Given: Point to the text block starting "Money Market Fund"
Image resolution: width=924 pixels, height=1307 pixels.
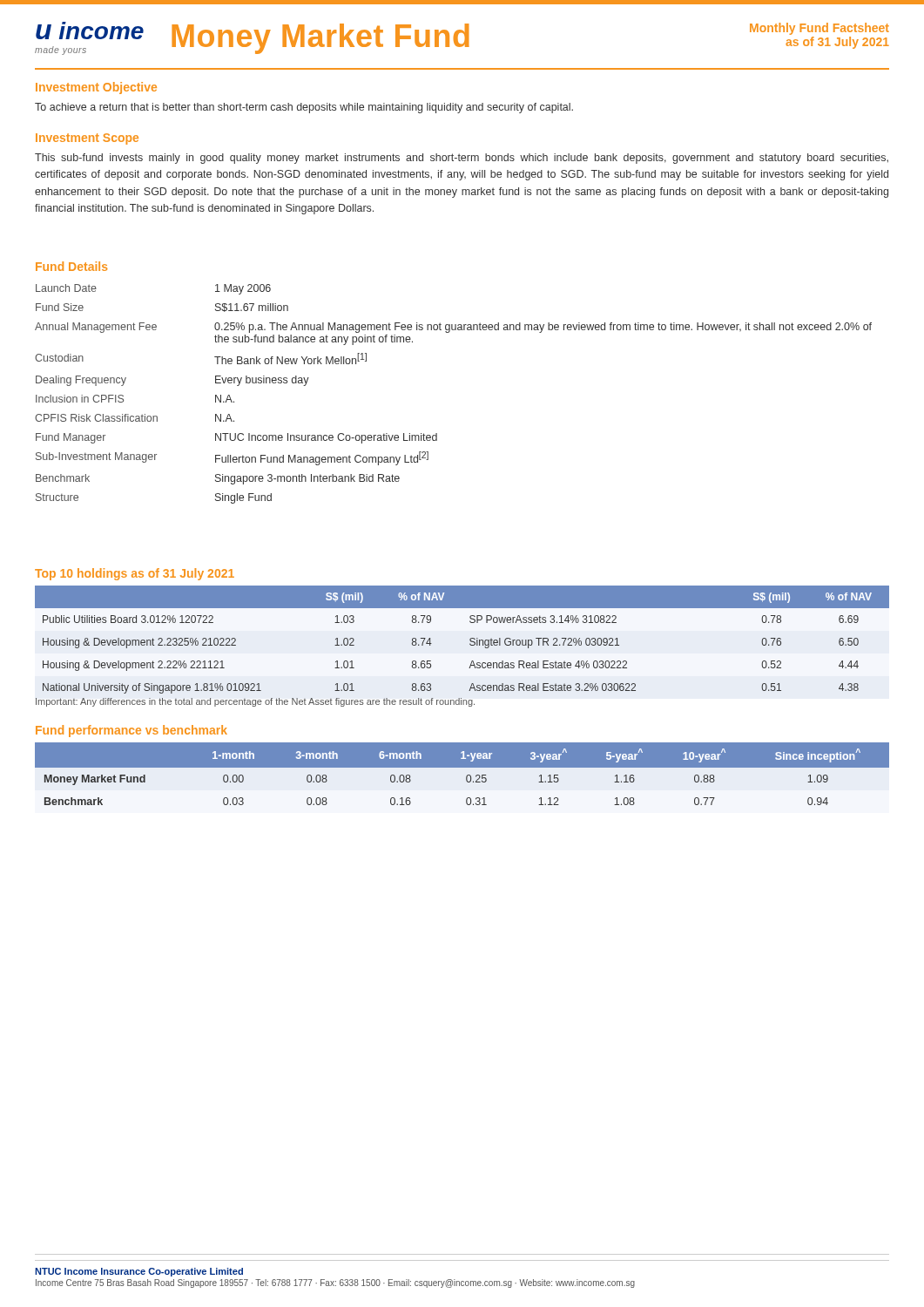Looking at the screenshot, I should coord(321,36).
